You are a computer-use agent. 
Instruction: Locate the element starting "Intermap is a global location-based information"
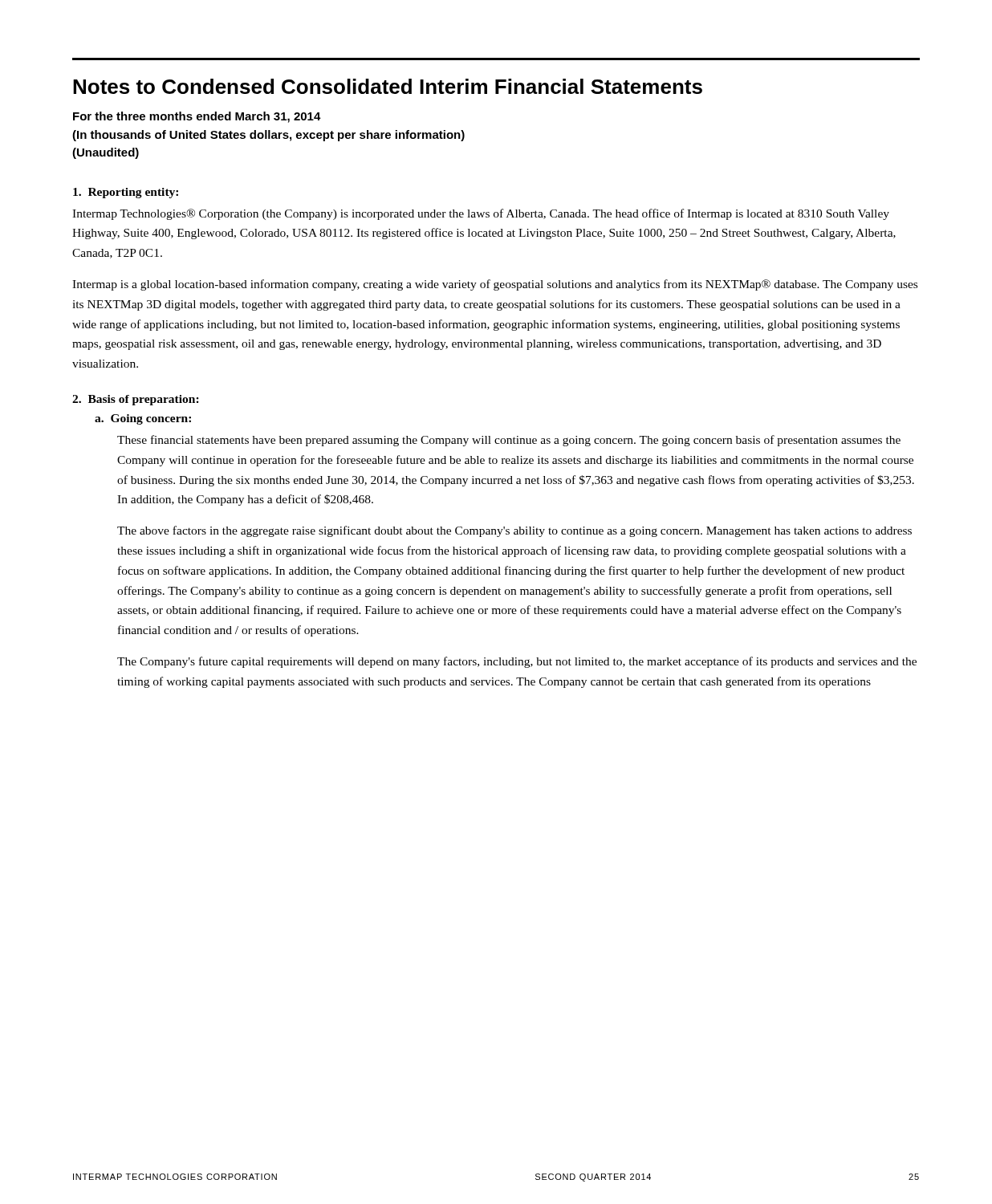495,324
